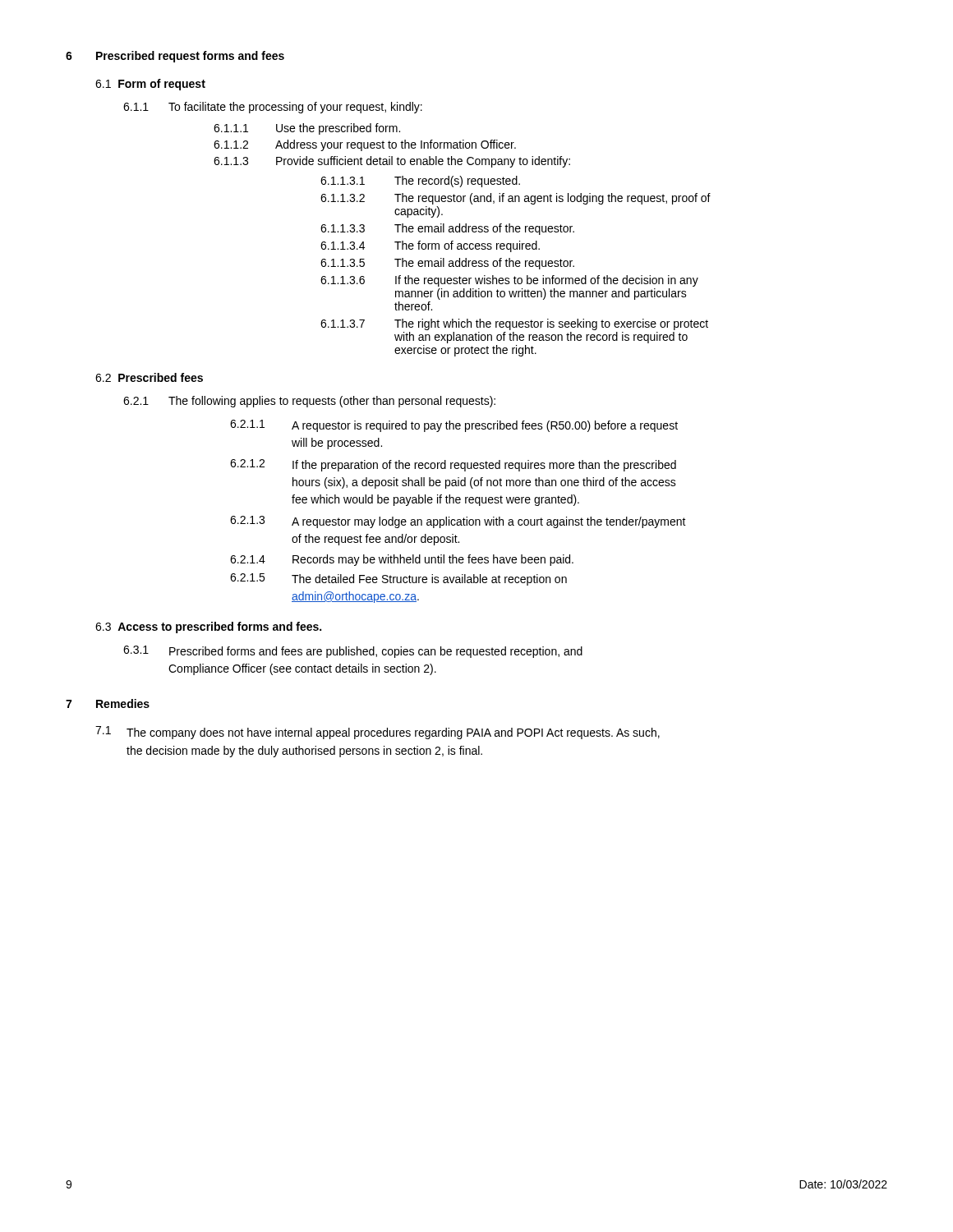Find the text block starting "6.1.1.3 Provide sufficient detail to enable the"

[x=392, y=161]
